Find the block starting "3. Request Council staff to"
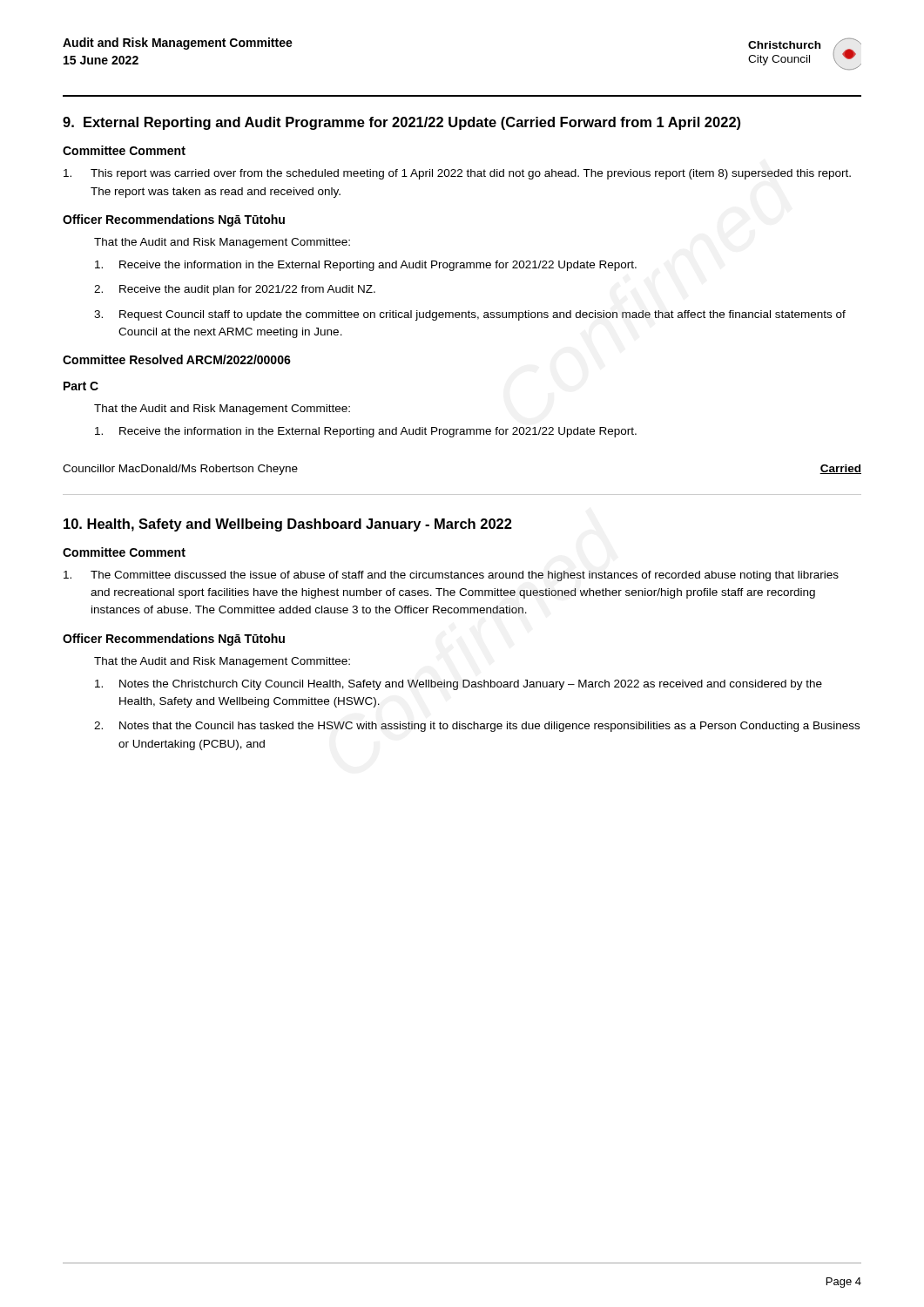 point(478,323)
